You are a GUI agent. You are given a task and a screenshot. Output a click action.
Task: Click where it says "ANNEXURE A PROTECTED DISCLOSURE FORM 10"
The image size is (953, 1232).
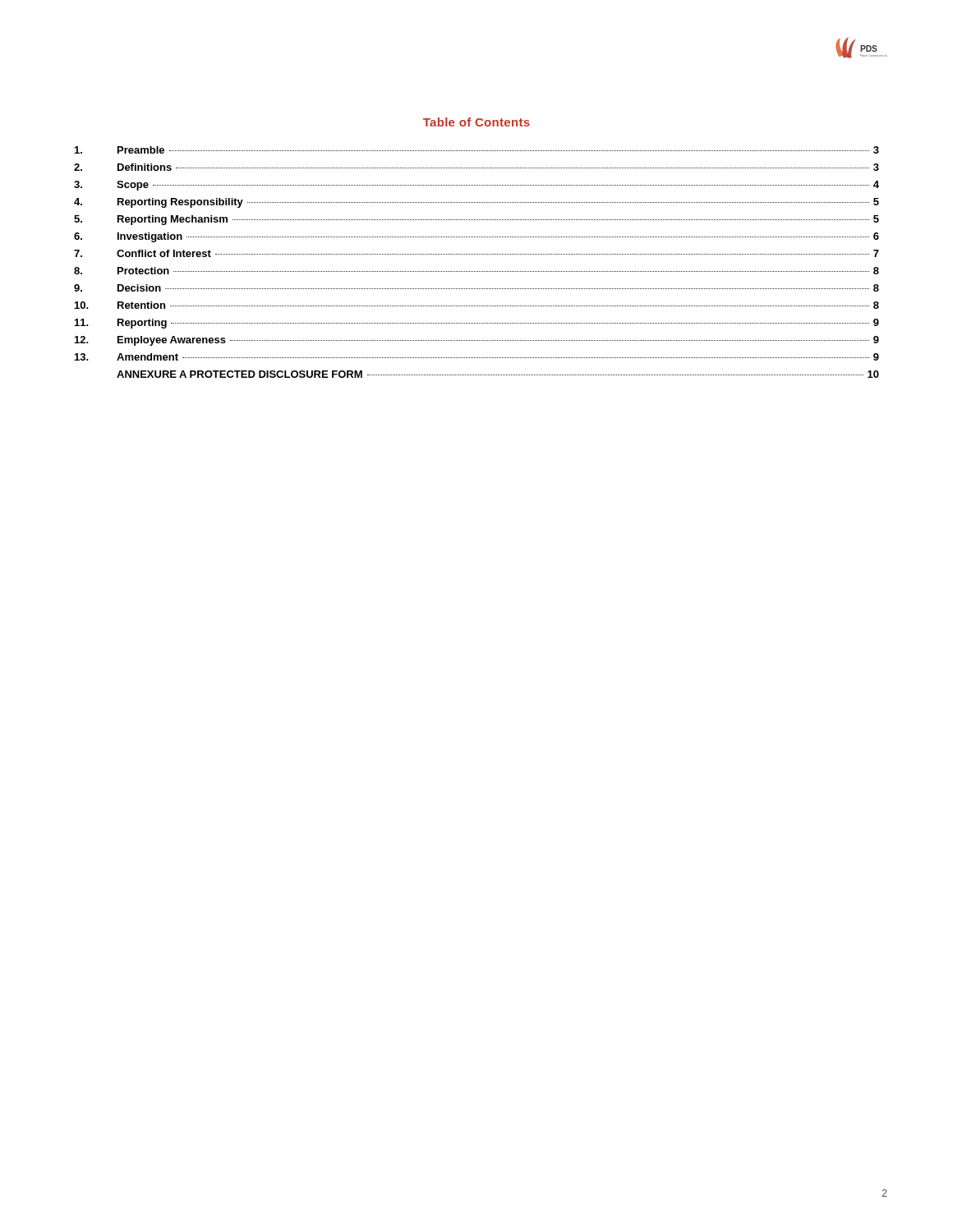pyautogui.click(x=498, y=374)
